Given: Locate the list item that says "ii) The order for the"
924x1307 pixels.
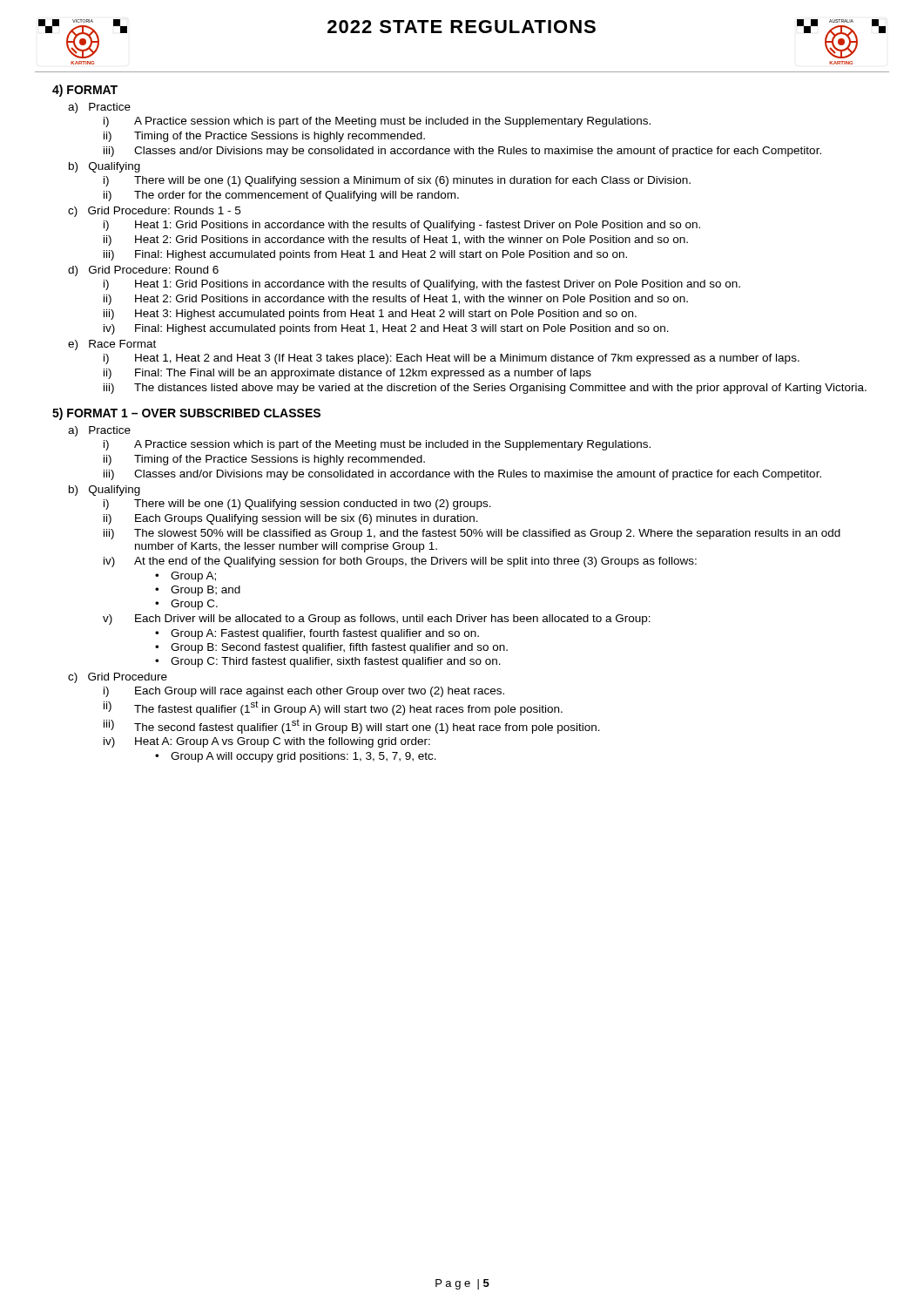Looking at the screenshot, I should [281, 196].
